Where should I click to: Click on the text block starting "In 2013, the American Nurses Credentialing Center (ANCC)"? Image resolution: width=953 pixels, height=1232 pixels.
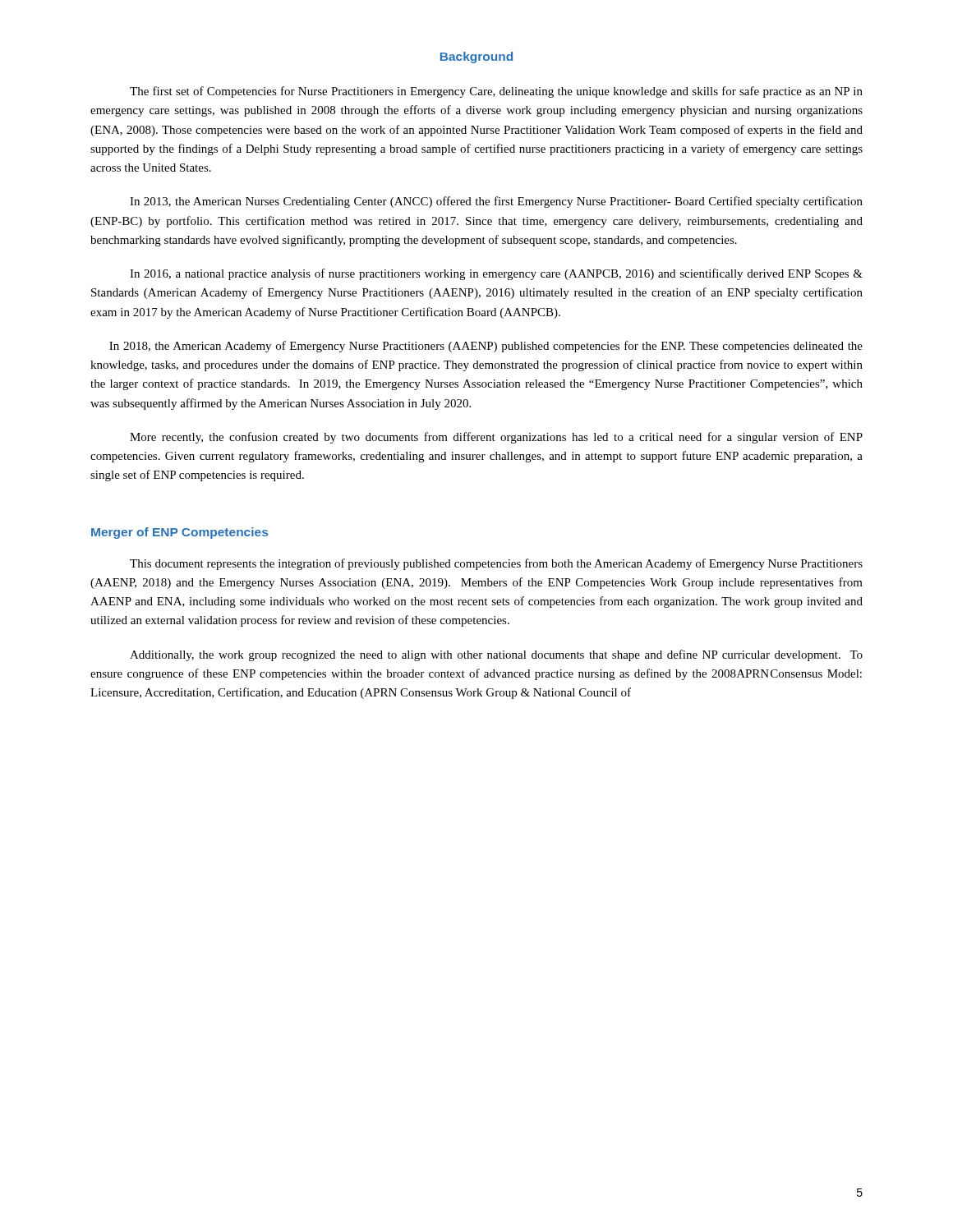tap(476, 221)
